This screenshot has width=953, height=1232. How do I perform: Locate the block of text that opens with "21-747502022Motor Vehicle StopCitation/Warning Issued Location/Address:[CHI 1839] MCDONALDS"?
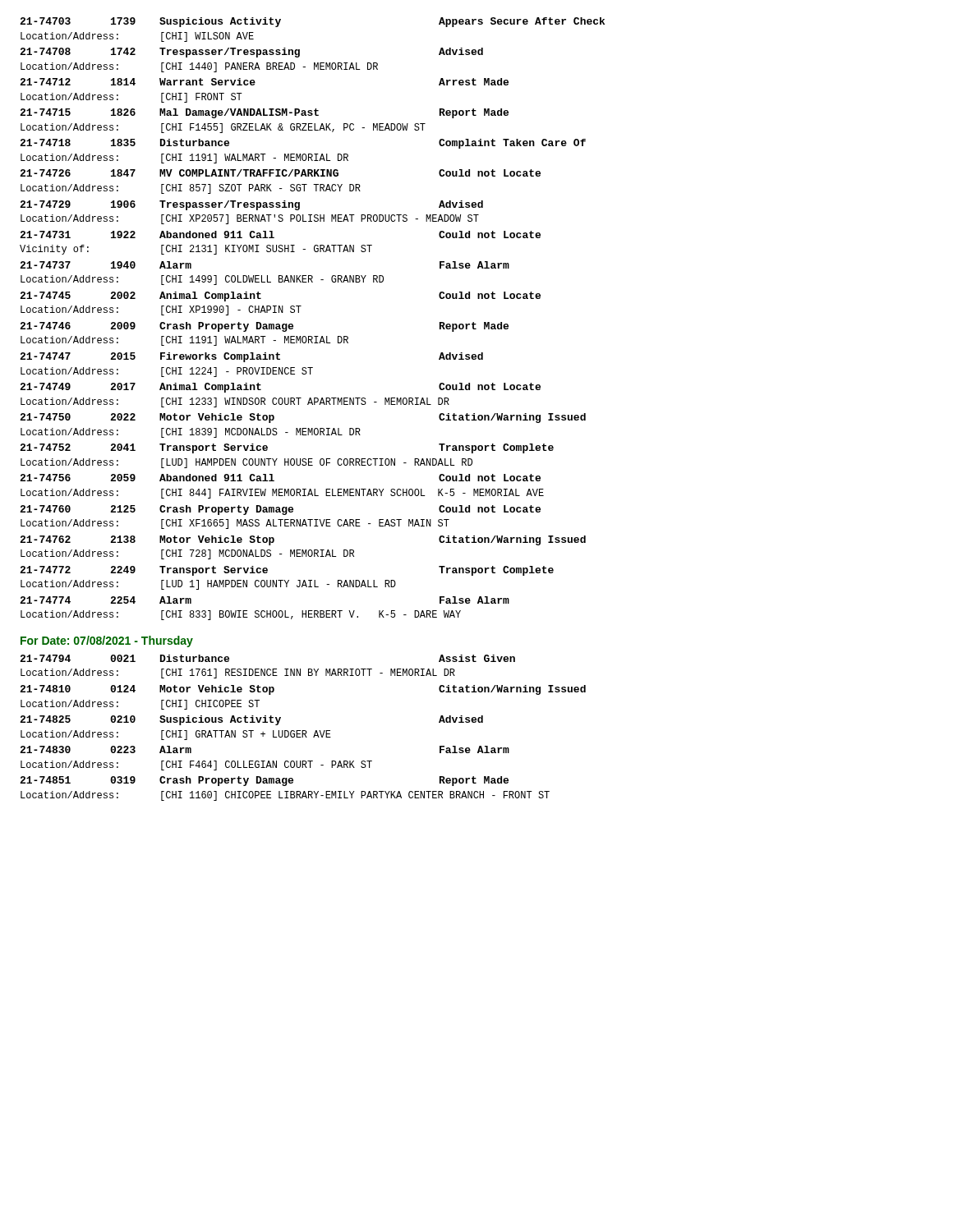(x=476, y=425)
